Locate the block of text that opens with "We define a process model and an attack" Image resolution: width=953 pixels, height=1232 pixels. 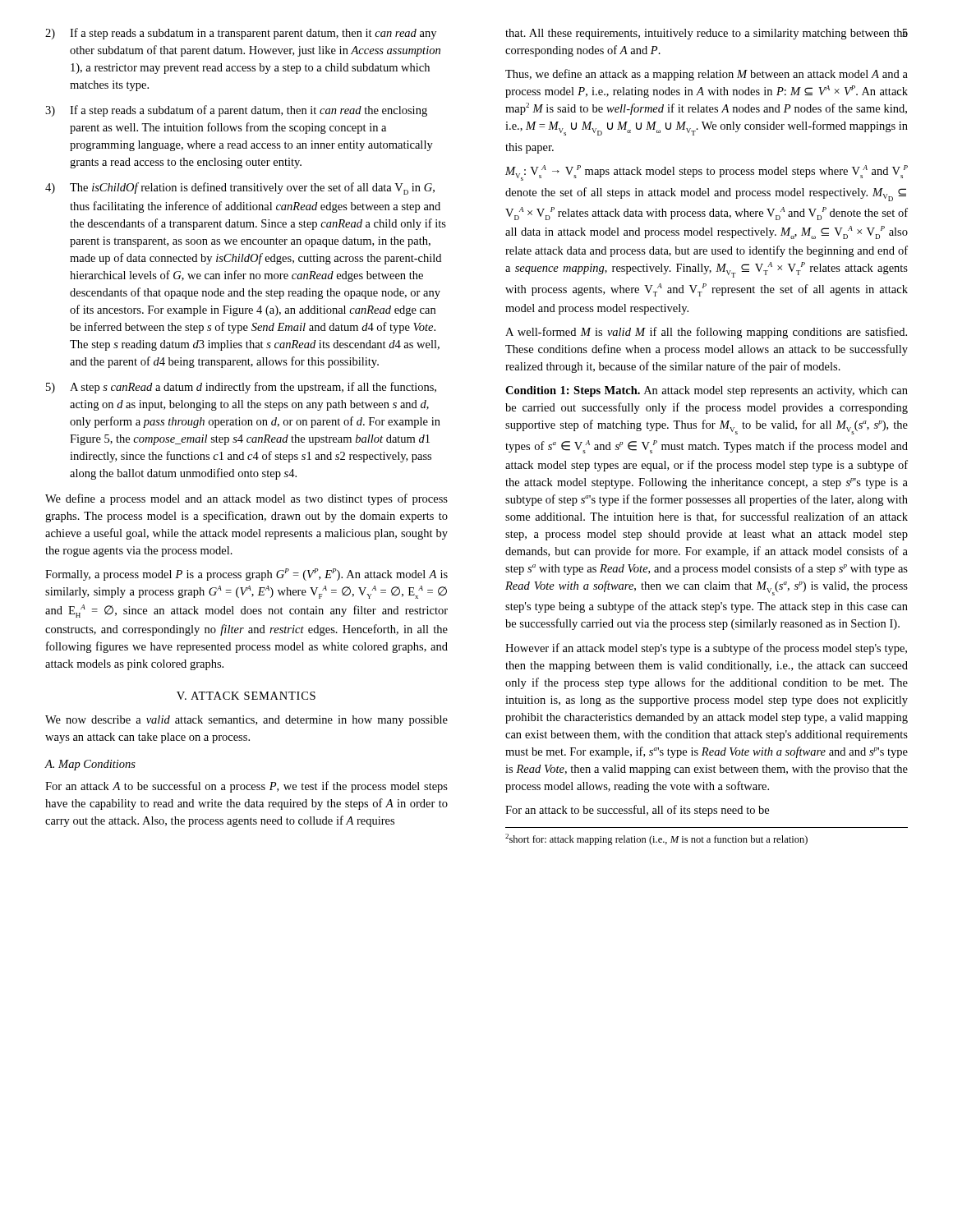click(246, 525)
